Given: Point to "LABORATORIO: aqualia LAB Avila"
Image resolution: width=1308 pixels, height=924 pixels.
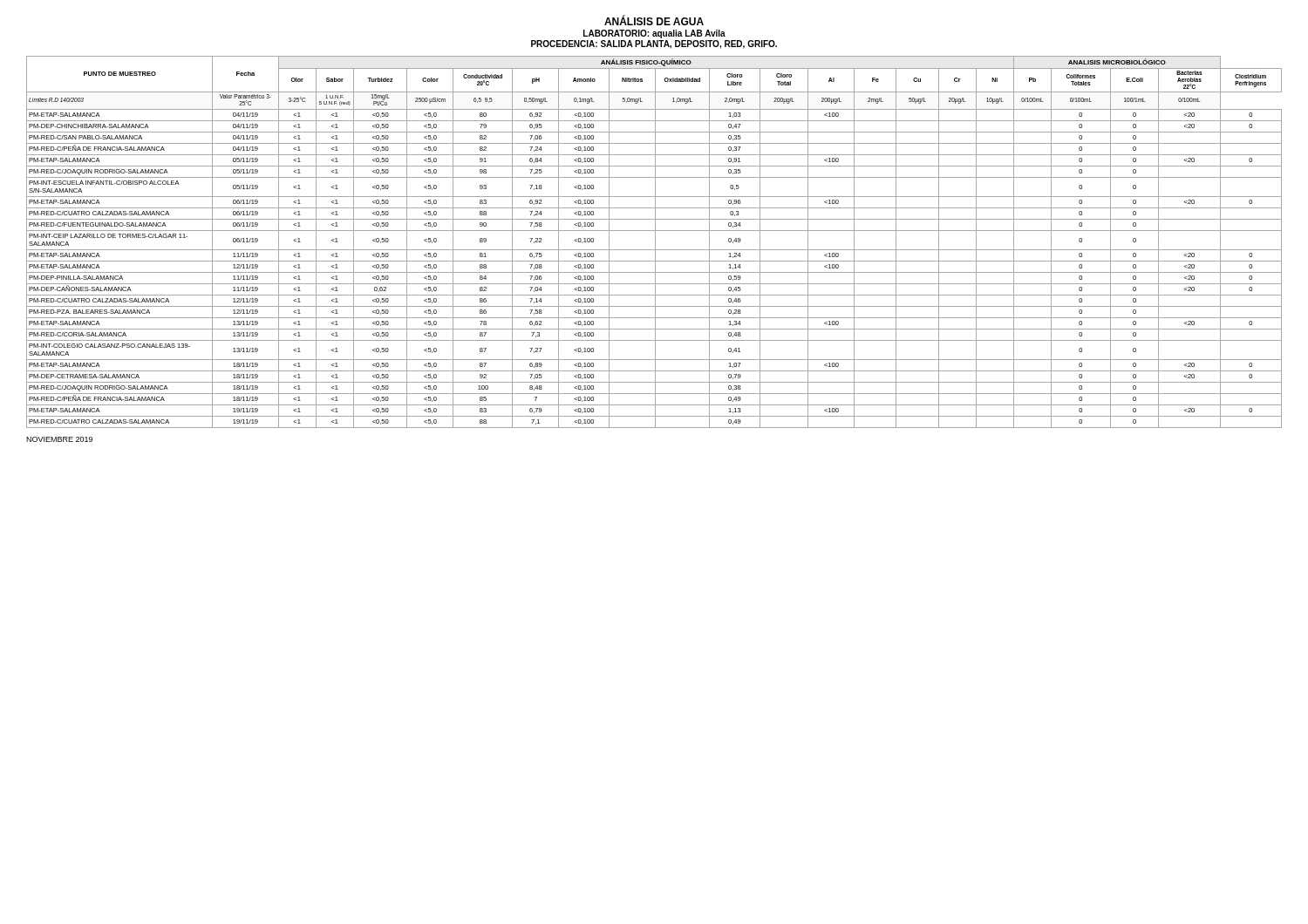Looking at the screenshot, I should pyautogui.click(x=654, y=34).
